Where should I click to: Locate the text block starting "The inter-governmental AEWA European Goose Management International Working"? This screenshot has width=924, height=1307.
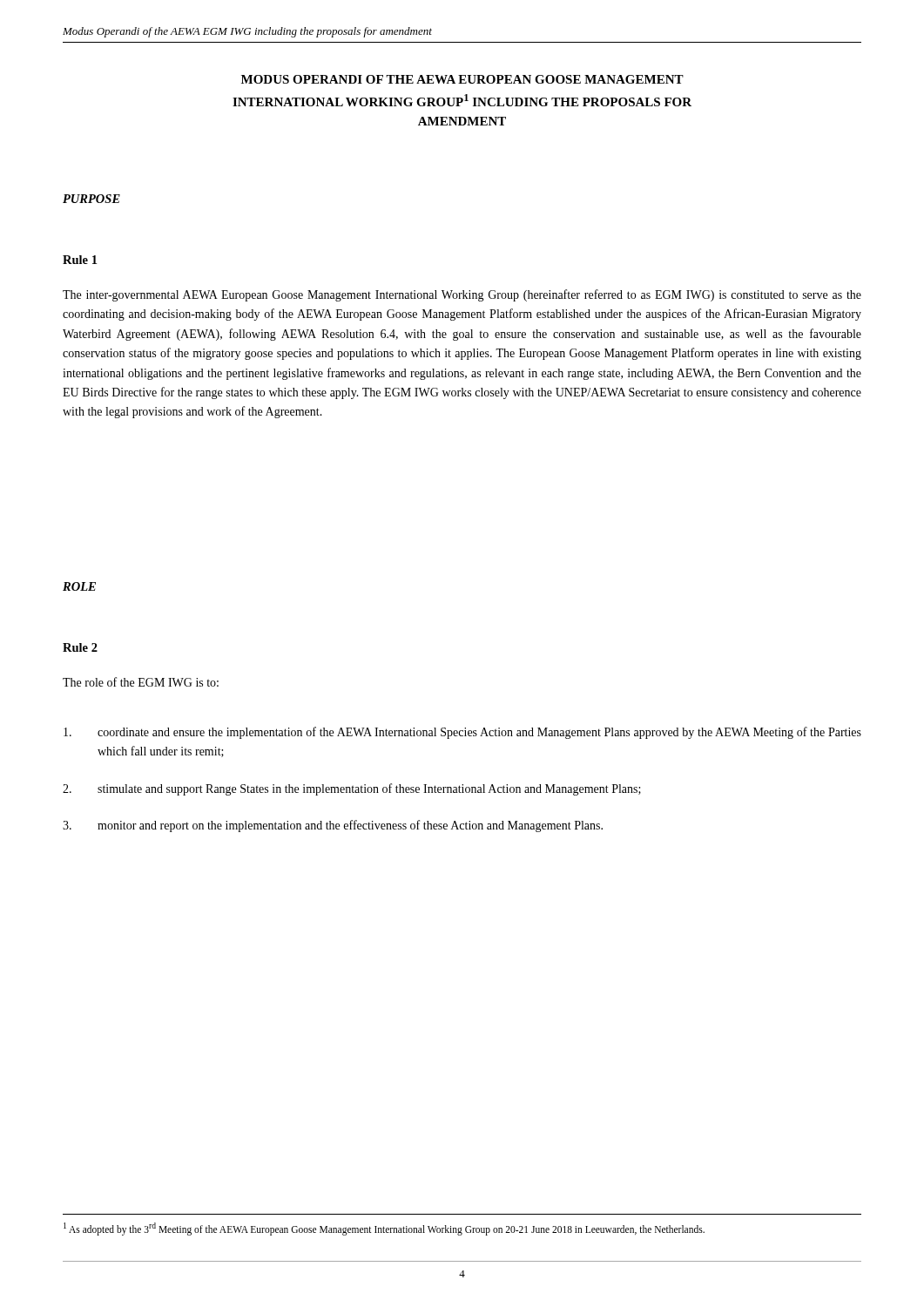[462, 354]
